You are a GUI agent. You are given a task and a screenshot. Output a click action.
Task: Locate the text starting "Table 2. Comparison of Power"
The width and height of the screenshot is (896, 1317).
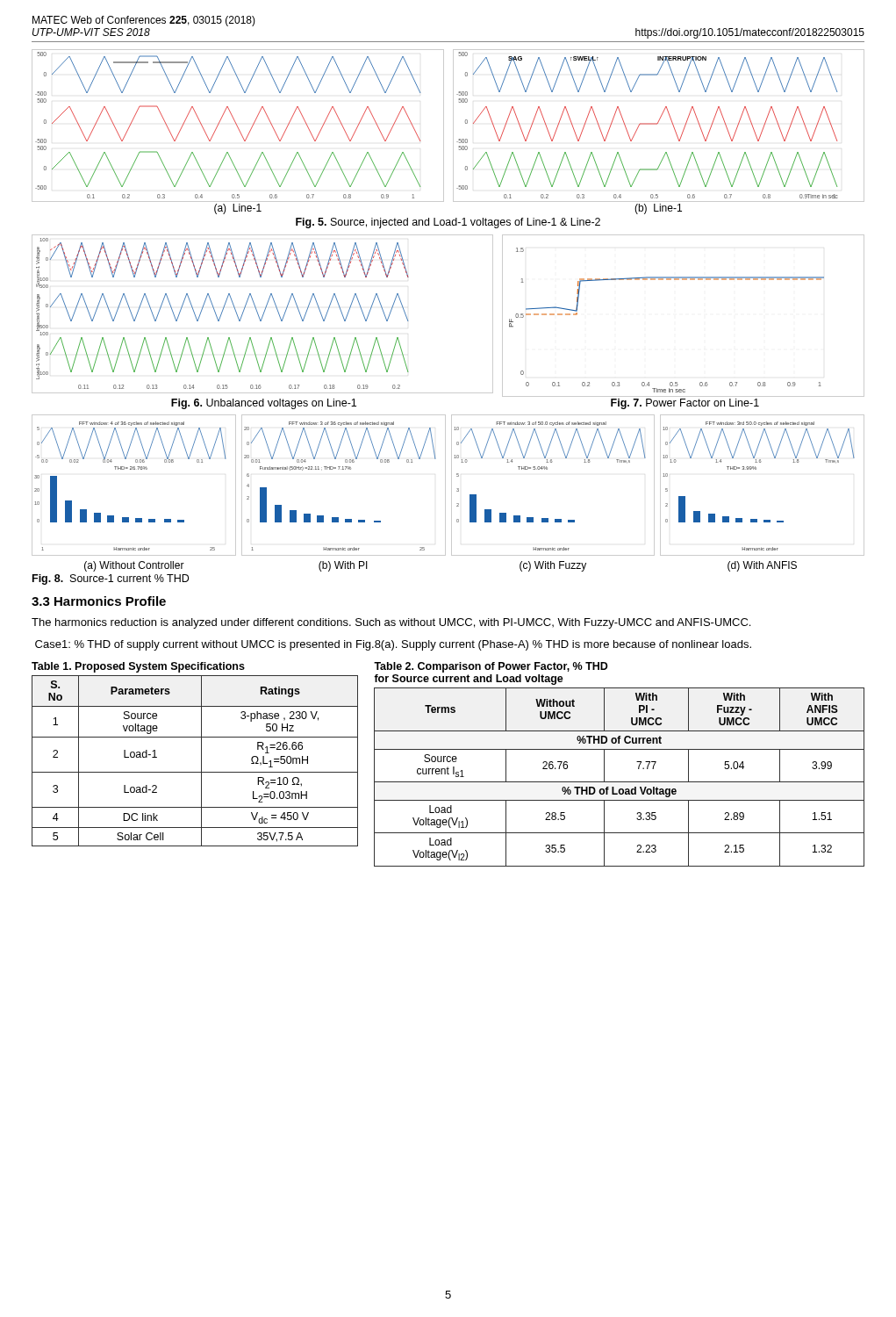(x=491, y=672)
